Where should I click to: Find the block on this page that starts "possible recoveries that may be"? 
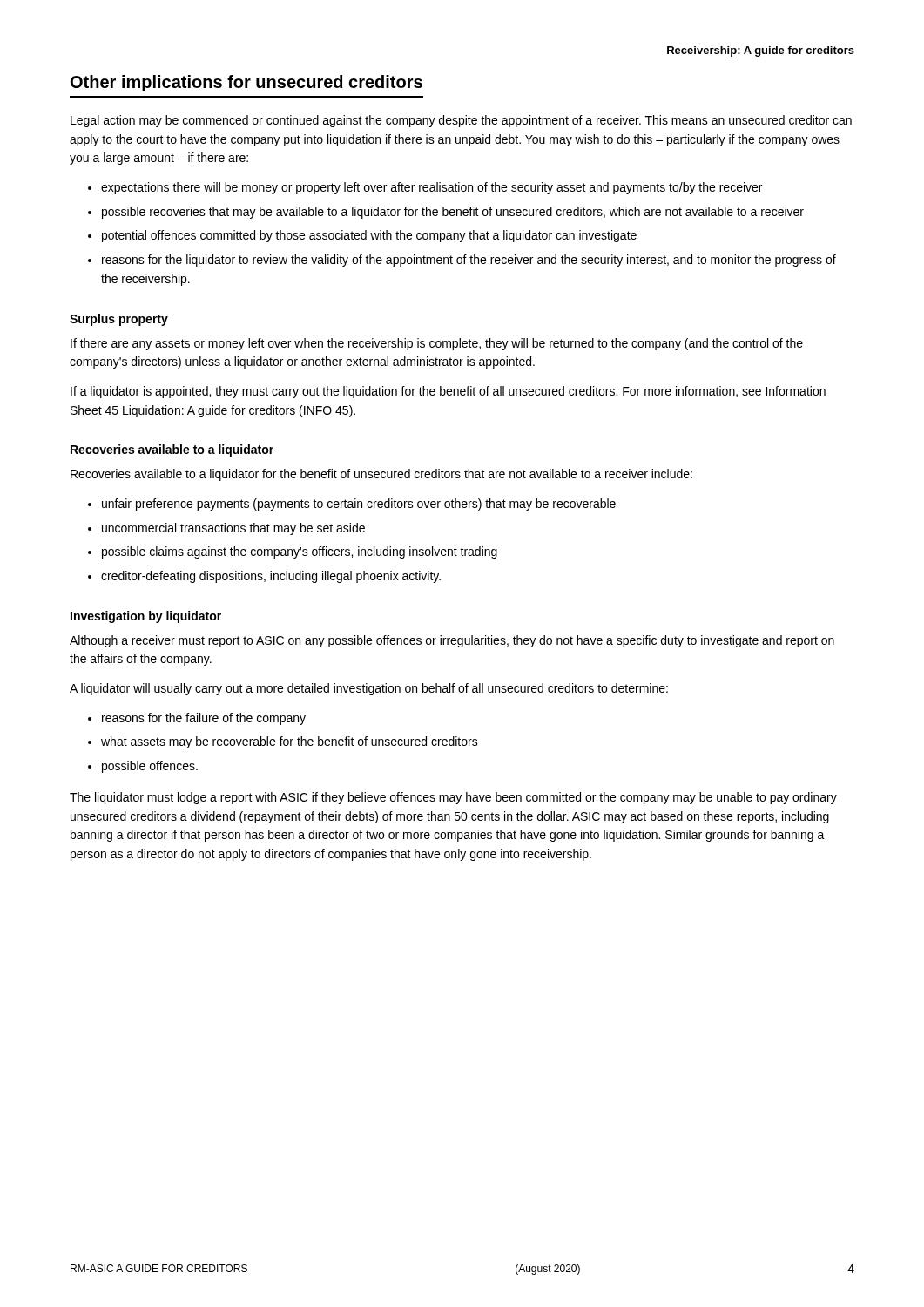pyautogui.click(x=452, y=212)
